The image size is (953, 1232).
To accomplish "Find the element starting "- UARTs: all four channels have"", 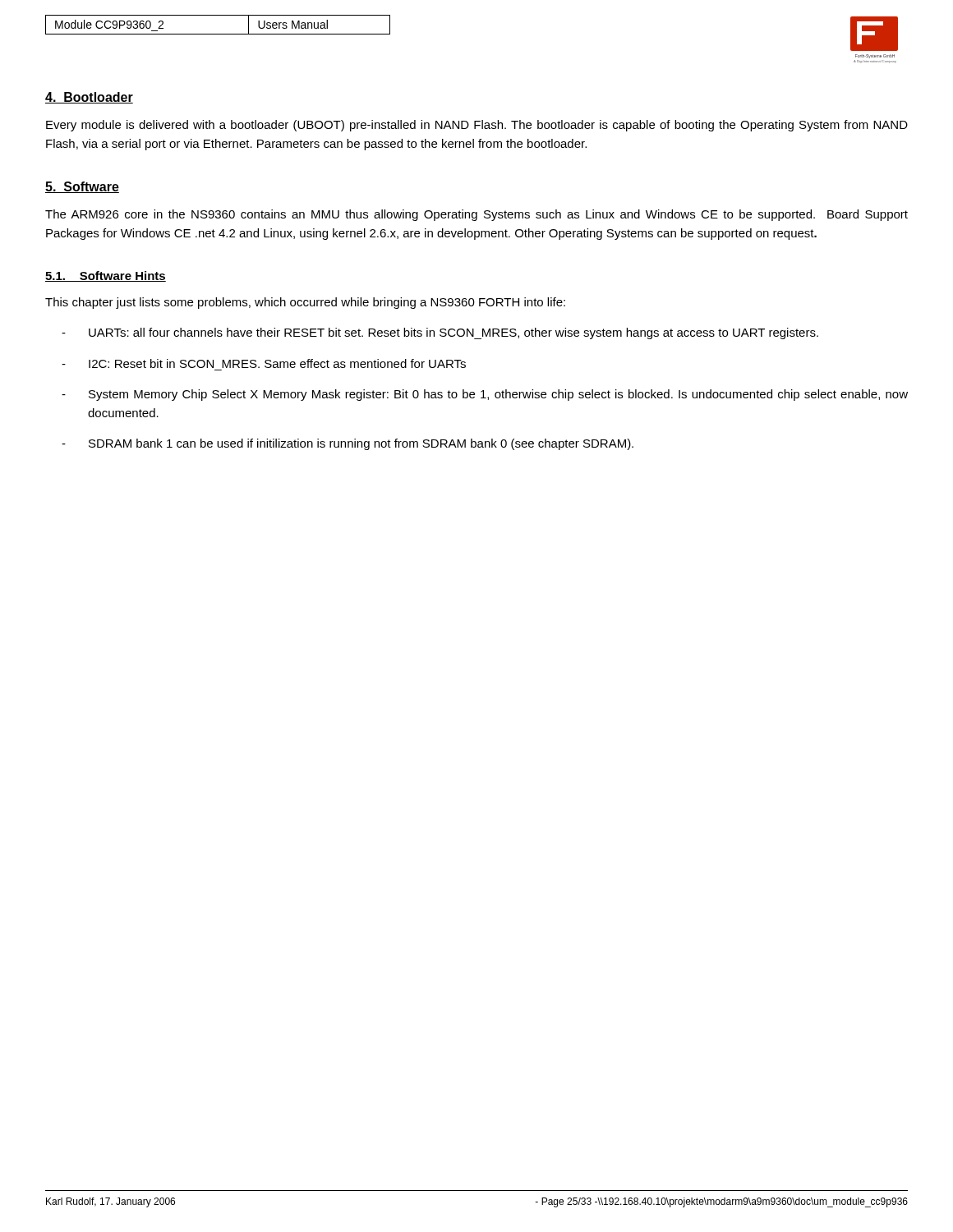I will pyautogui.click(x=440, y=333).
